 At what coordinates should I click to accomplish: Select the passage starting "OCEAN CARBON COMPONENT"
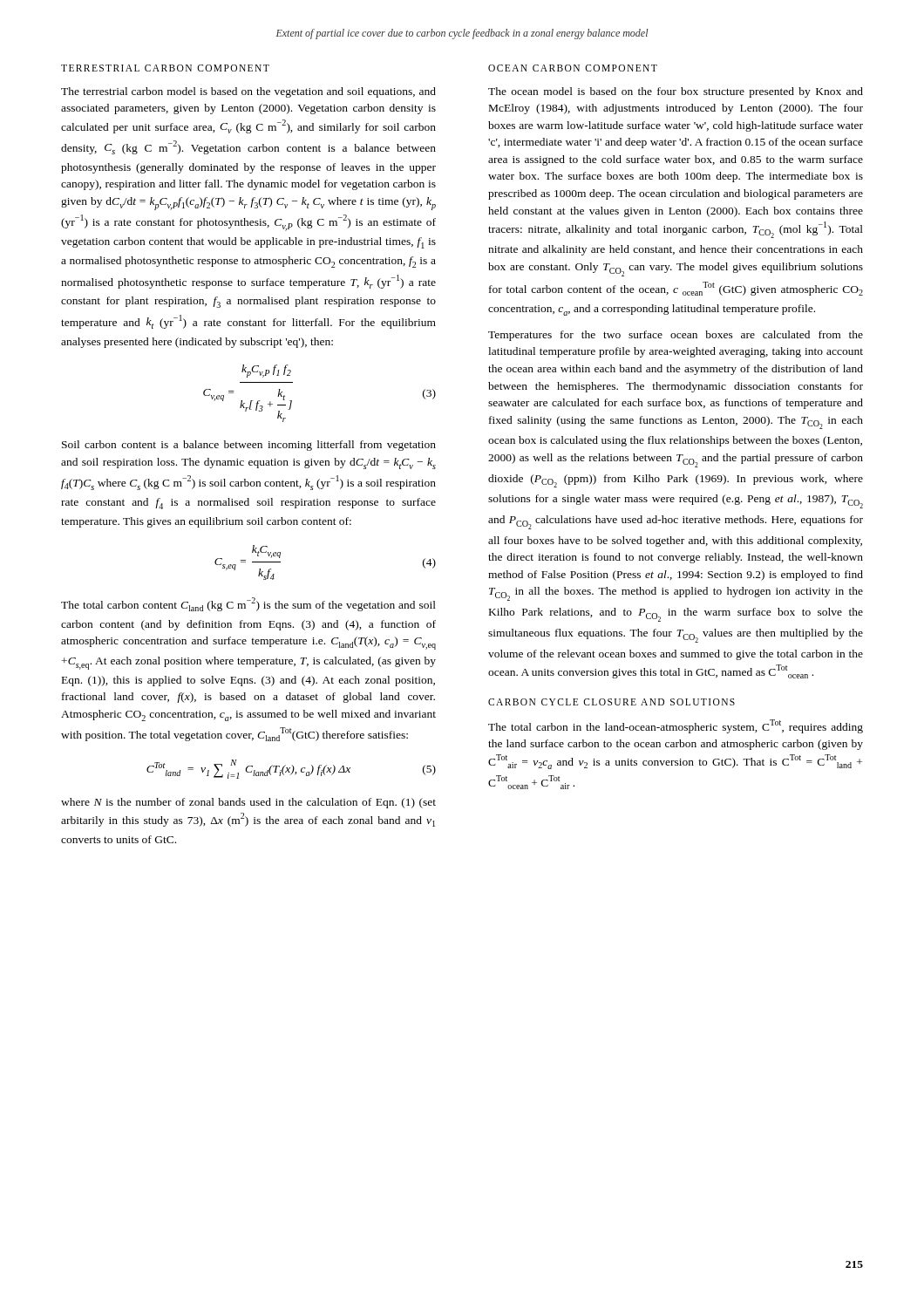tap(573, 68)
